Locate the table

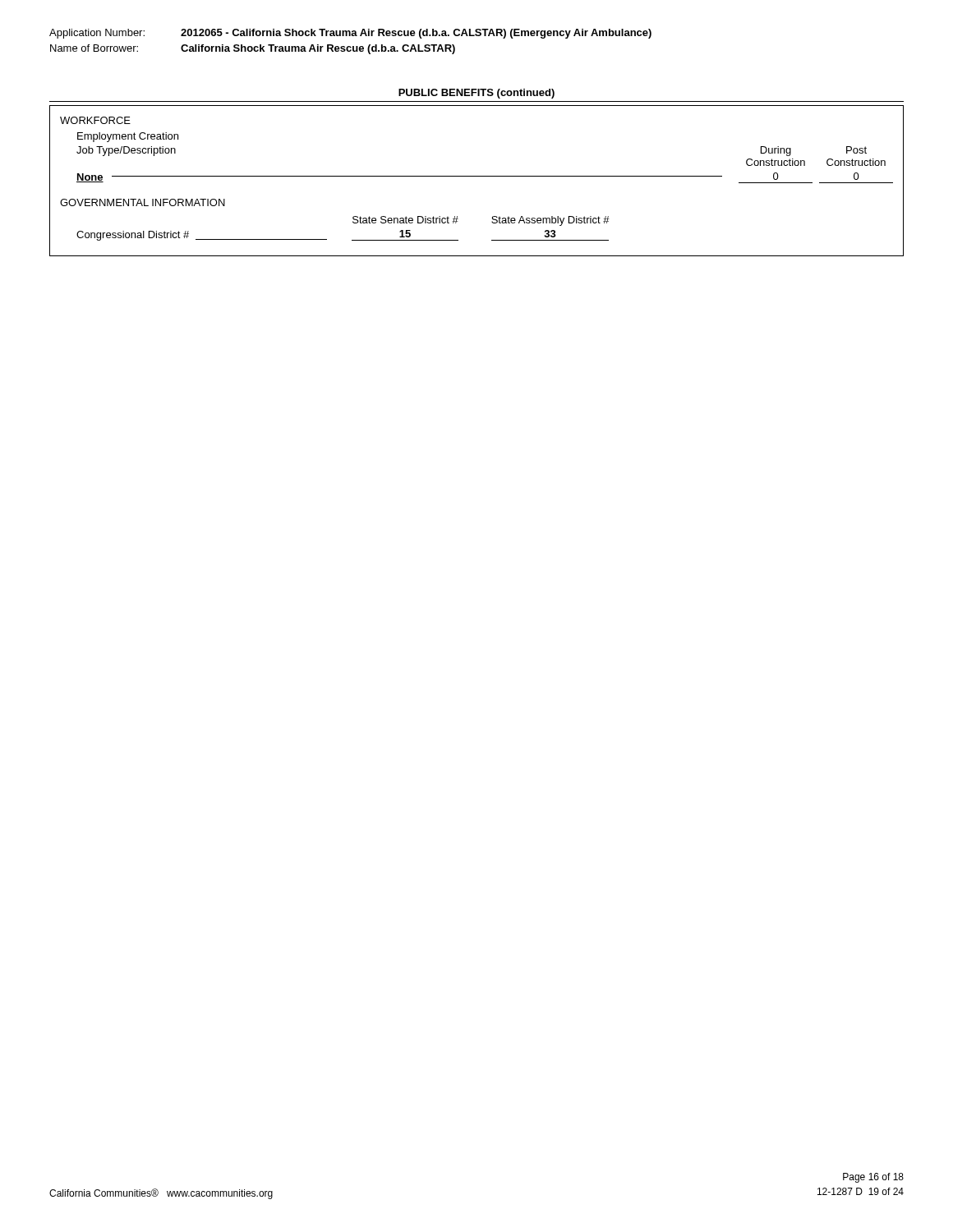[x=476, y=181]
